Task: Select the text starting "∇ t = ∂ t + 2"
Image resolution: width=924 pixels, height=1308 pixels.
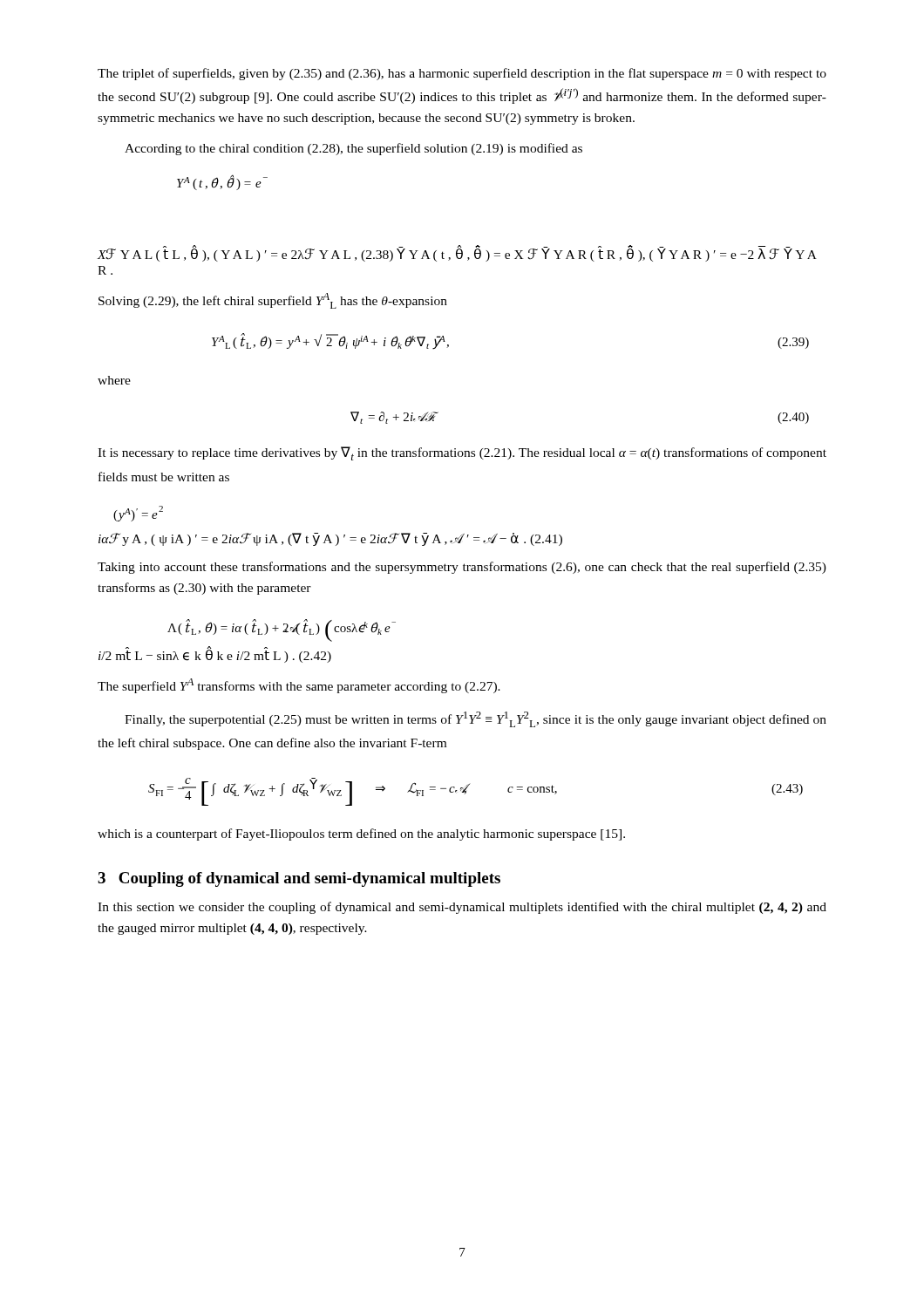Action: pyautogui.click(x=396, y=417)
